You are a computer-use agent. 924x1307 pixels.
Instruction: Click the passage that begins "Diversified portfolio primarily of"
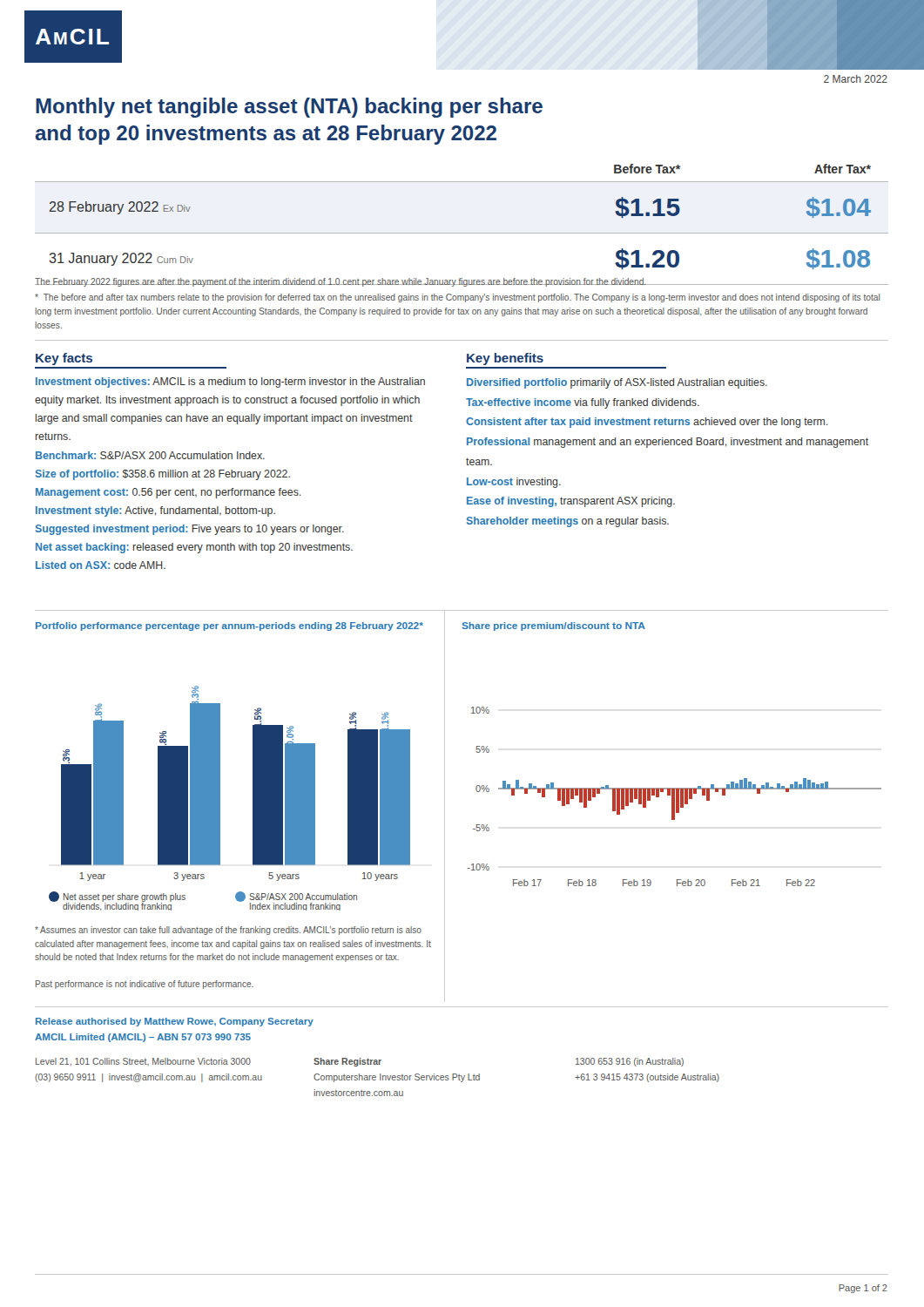(x=667, y=452)
